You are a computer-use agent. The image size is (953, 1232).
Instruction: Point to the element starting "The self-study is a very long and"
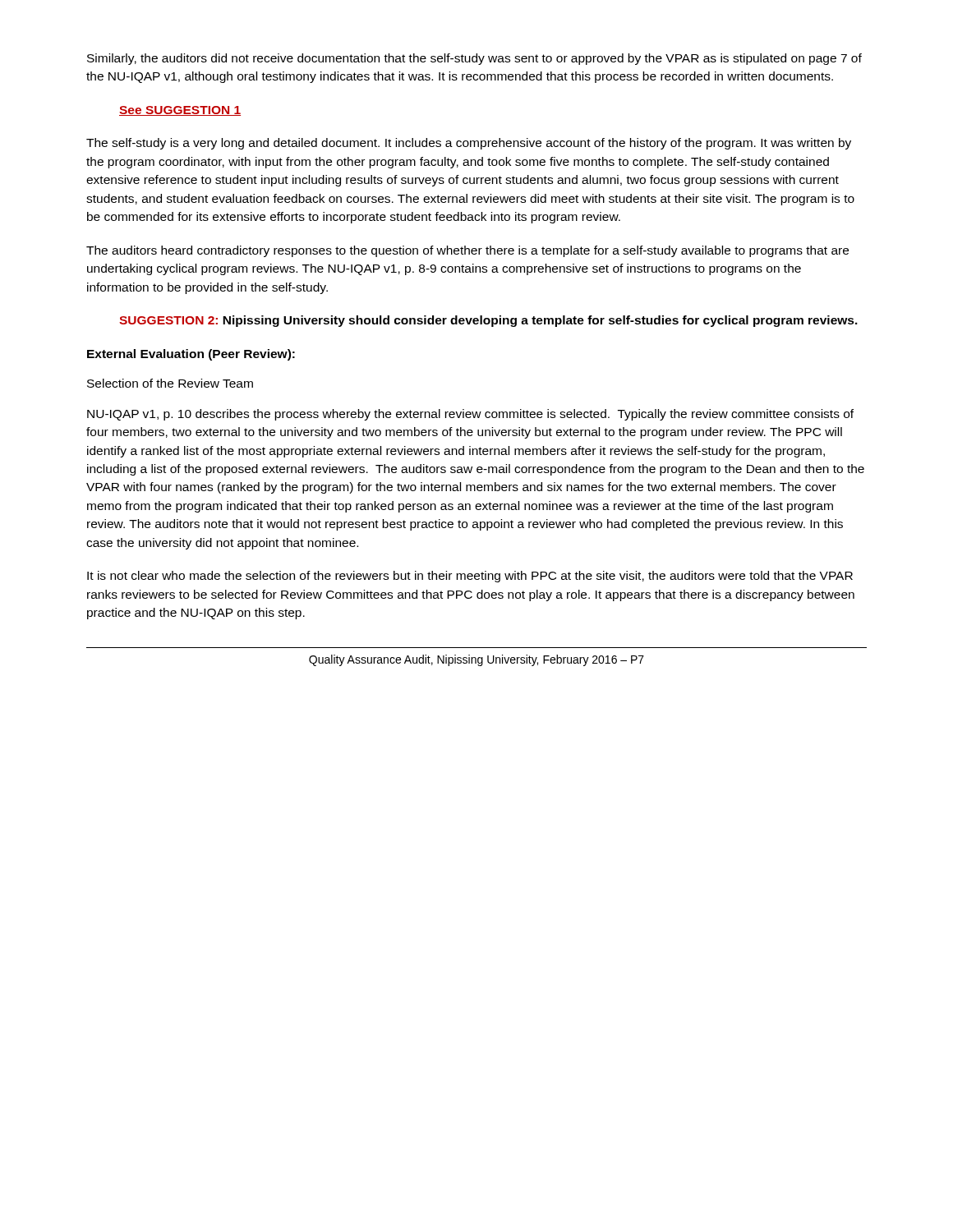pos(470,180)
